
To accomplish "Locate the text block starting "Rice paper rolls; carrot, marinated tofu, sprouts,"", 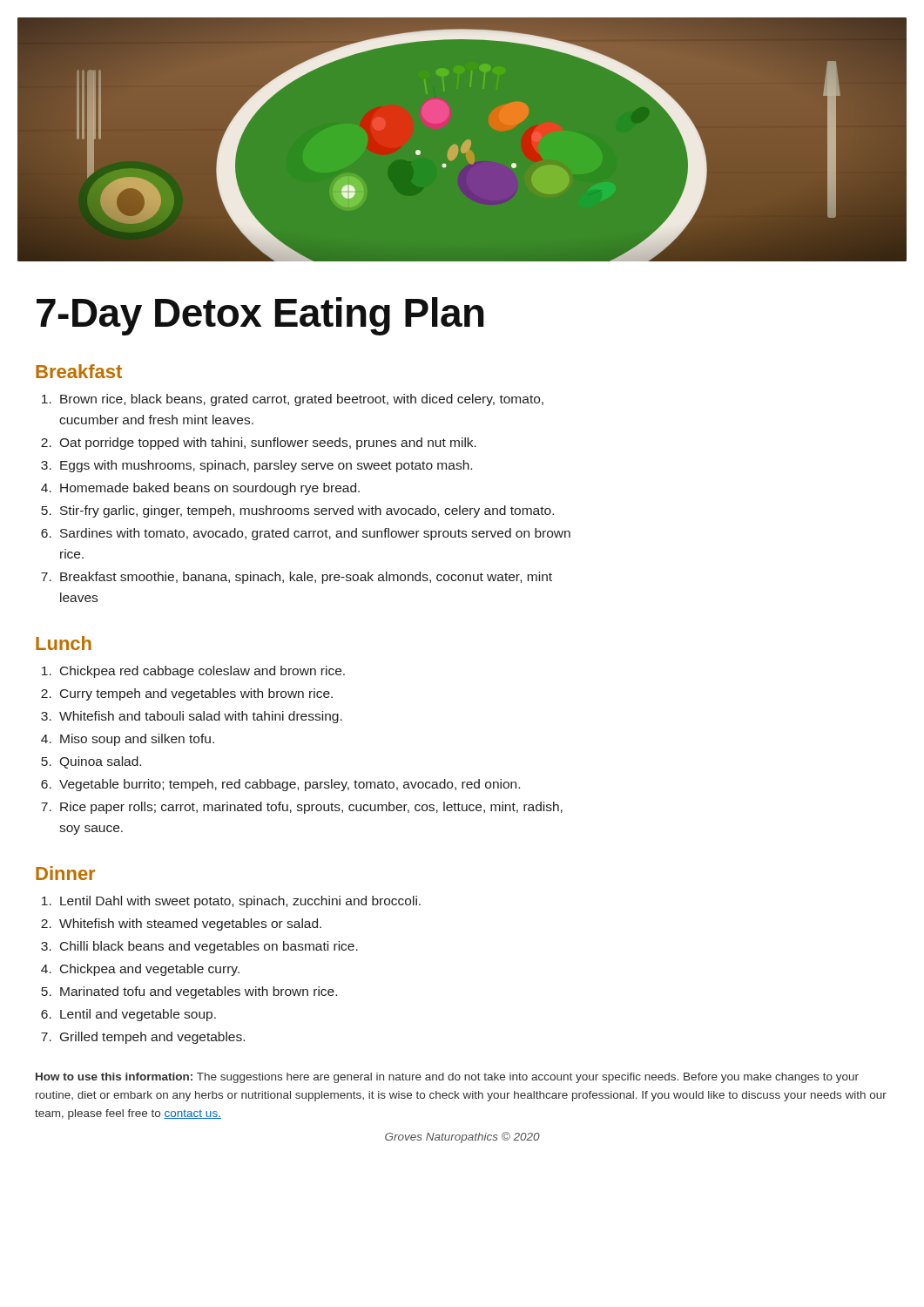I will point(311,817).
